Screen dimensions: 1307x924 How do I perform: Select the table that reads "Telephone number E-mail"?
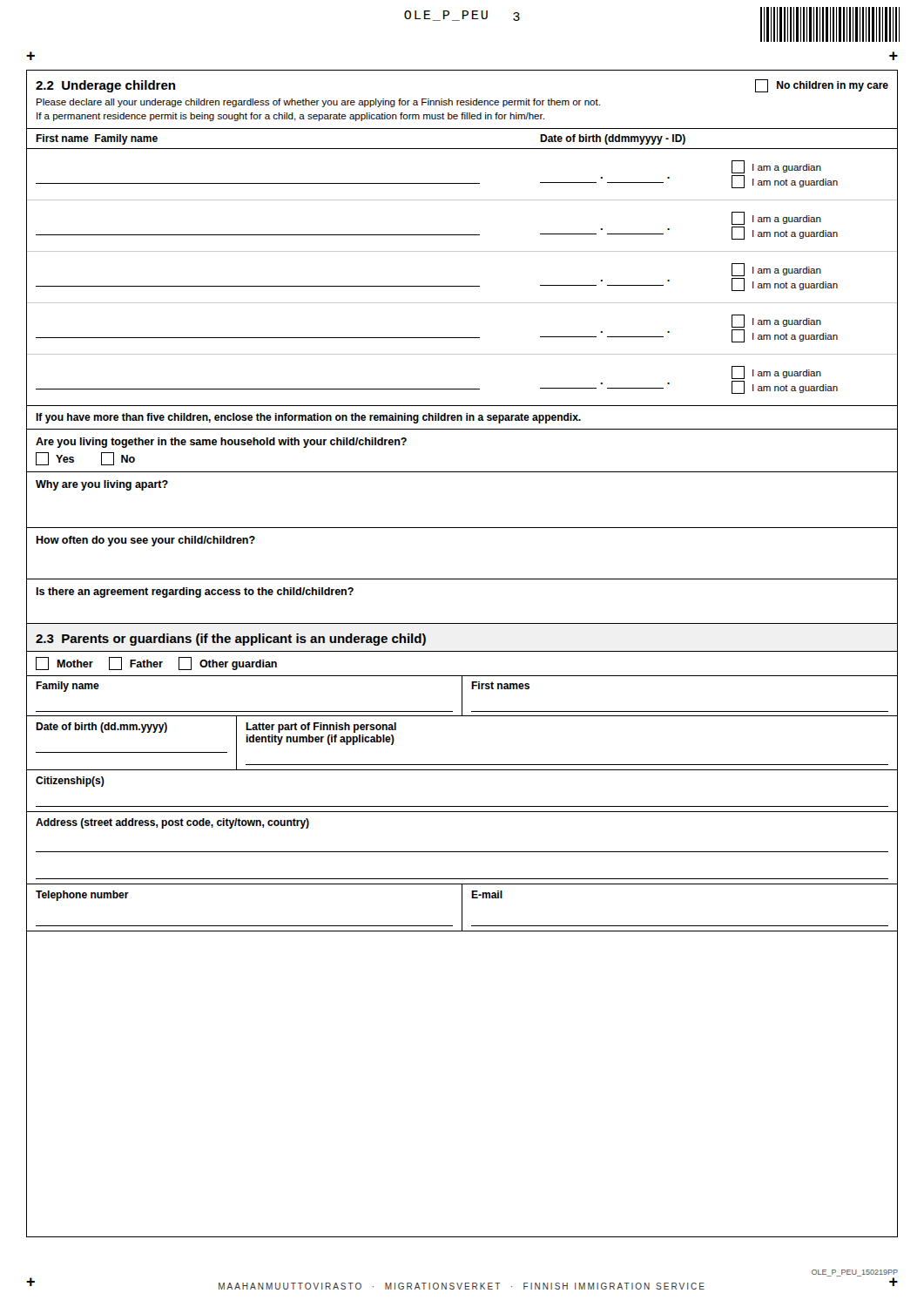click(x=462, y=908)
